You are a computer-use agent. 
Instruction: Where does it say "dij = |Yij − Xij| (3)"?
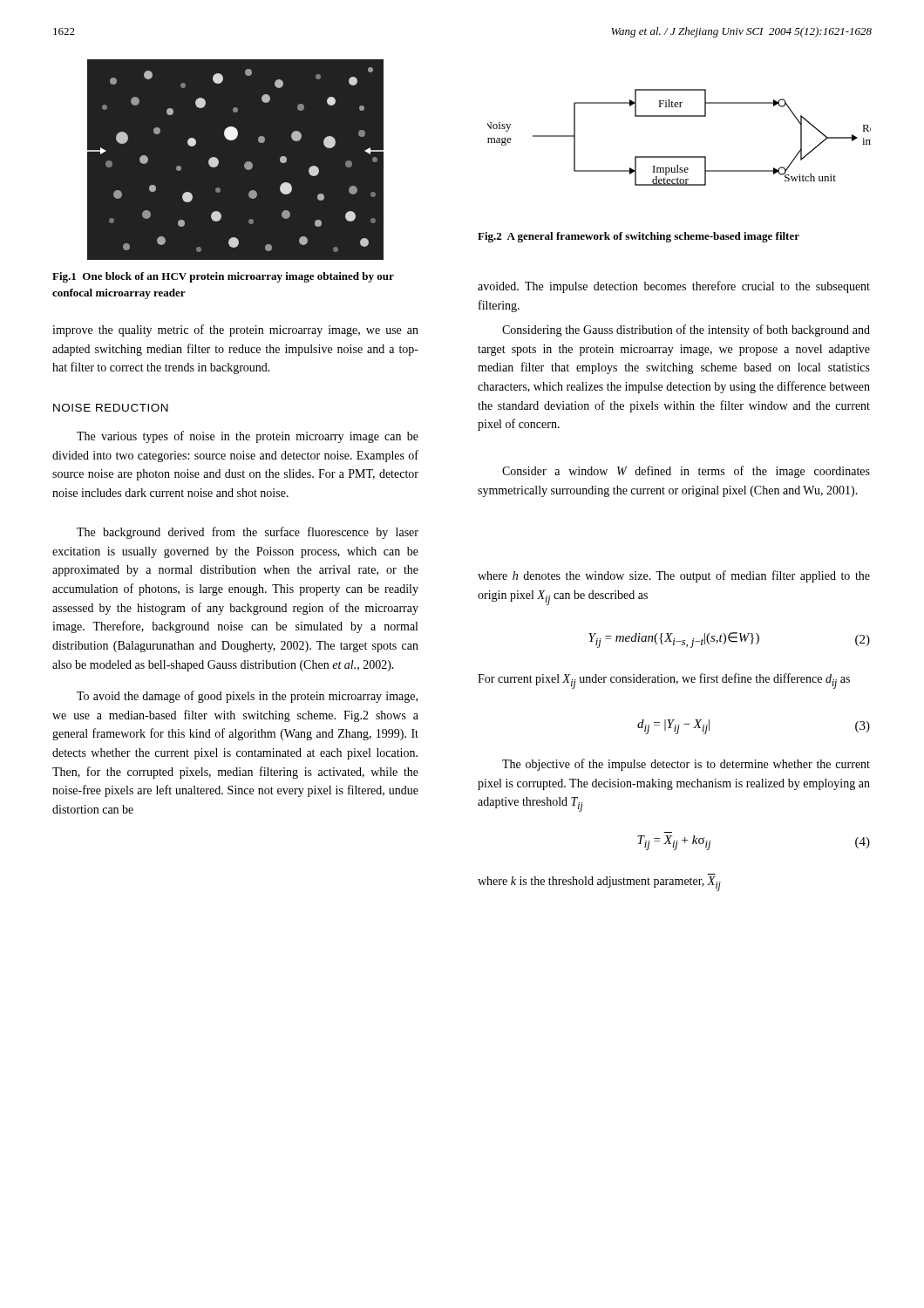pyautogui.click(x=675, y=727)
